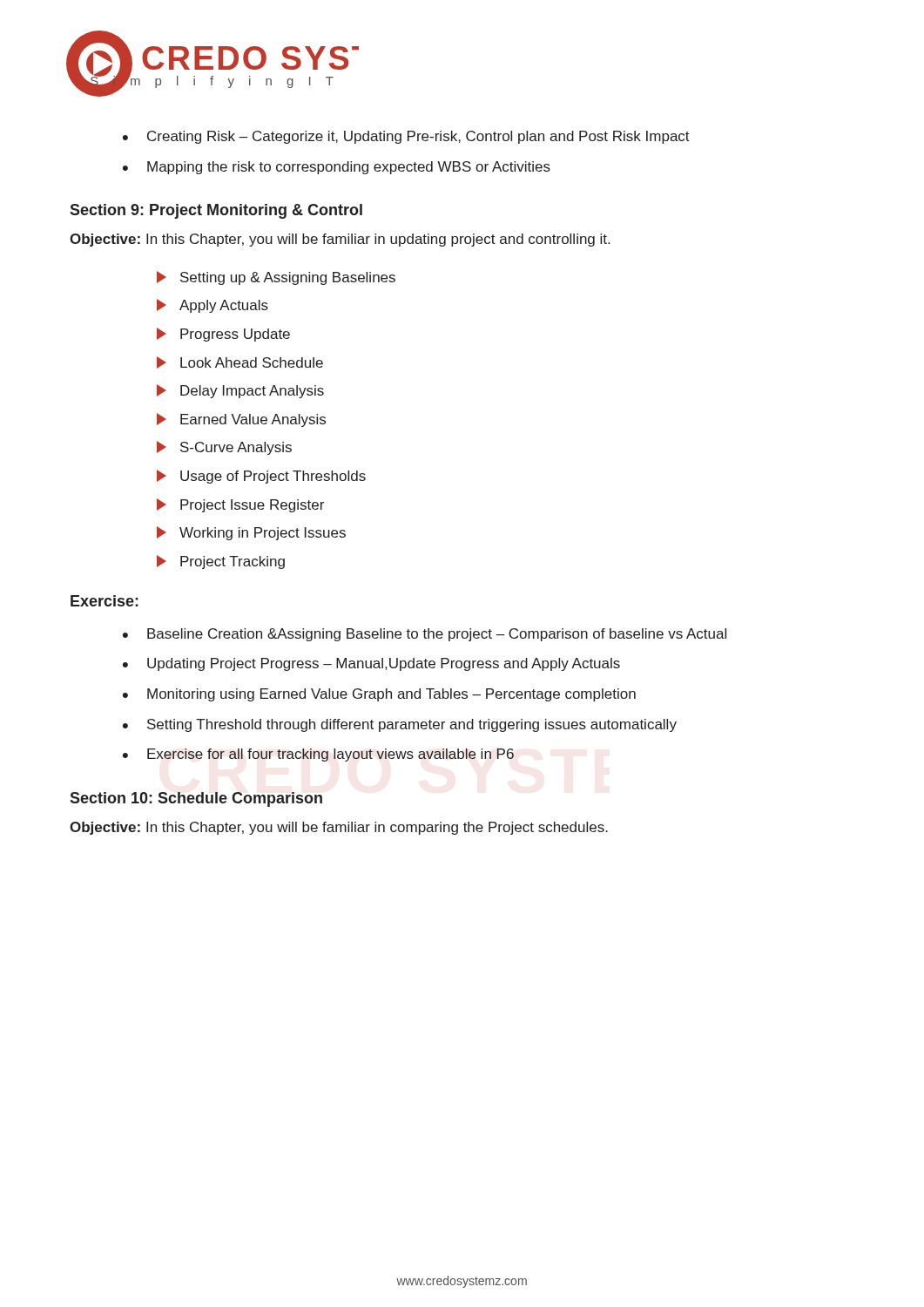Find the text starting "Updating Project Progress – Manual,Update Progress and"
The image size is (924, 1307).
click(x=488, y=665)
